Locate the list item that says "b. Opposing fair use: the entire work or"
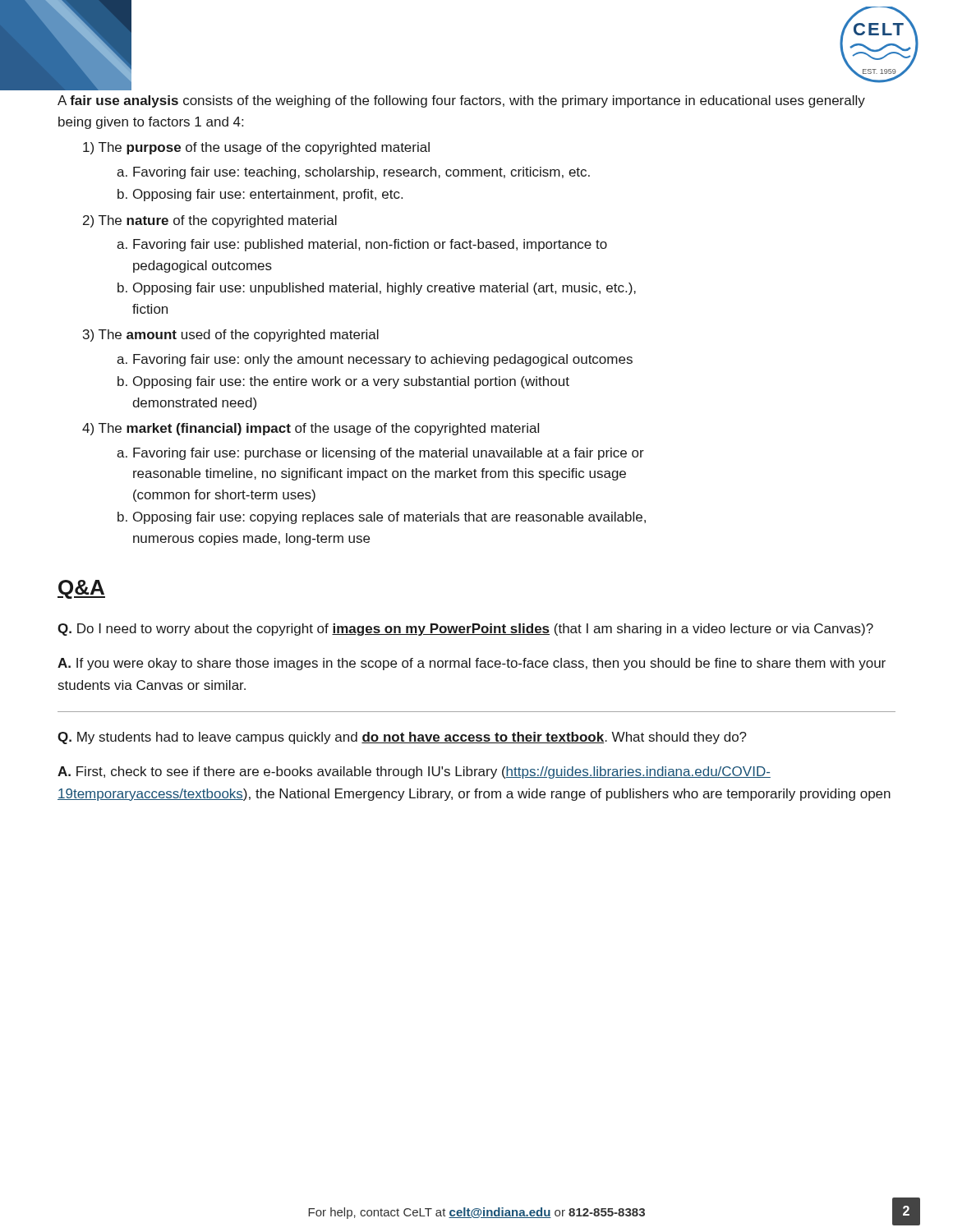The height and width of the screenshot is (1232, 953). coord(343,392)
